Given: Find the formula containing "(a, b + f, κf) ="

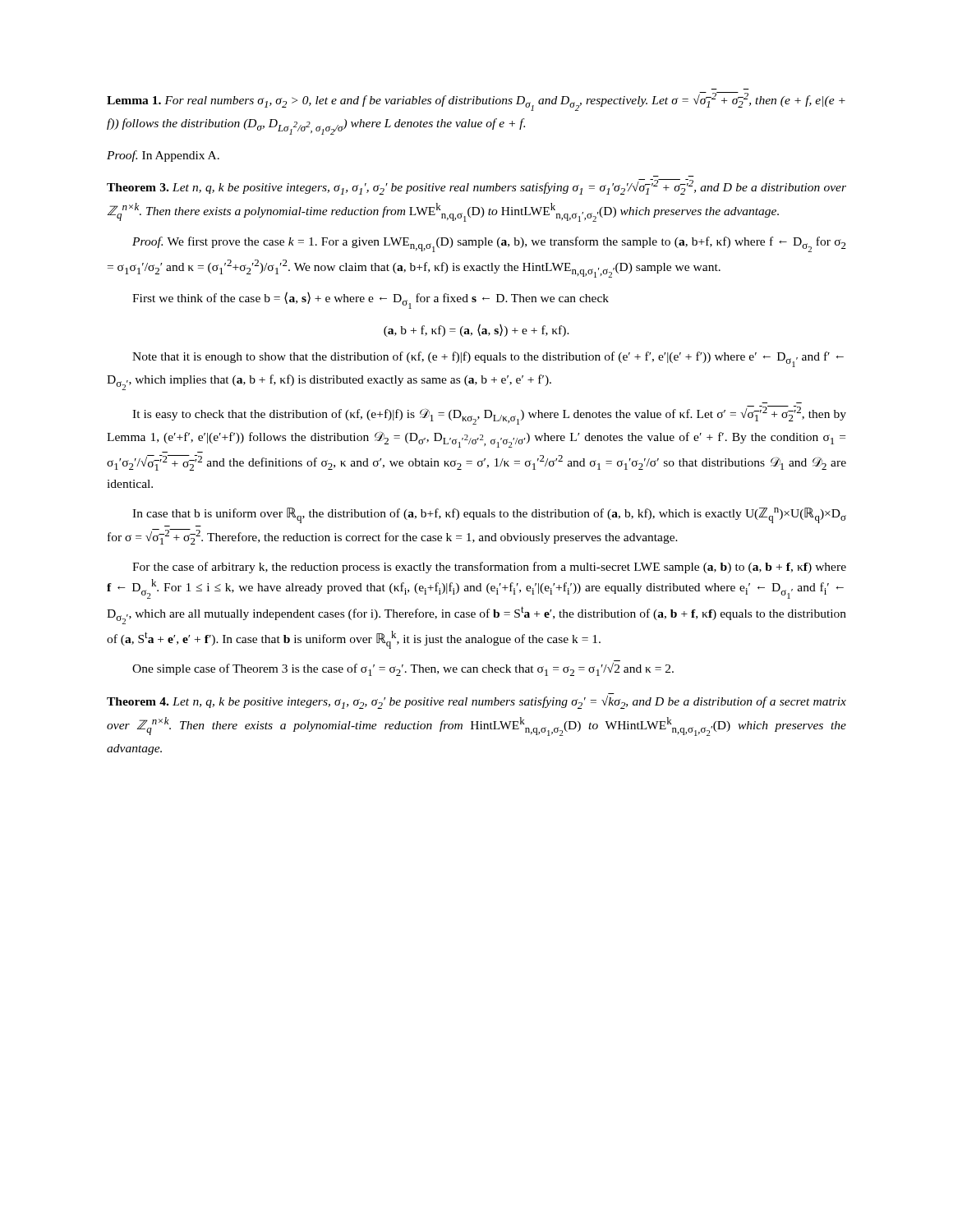Looking at the screenshot, I should tap(476, 329).
